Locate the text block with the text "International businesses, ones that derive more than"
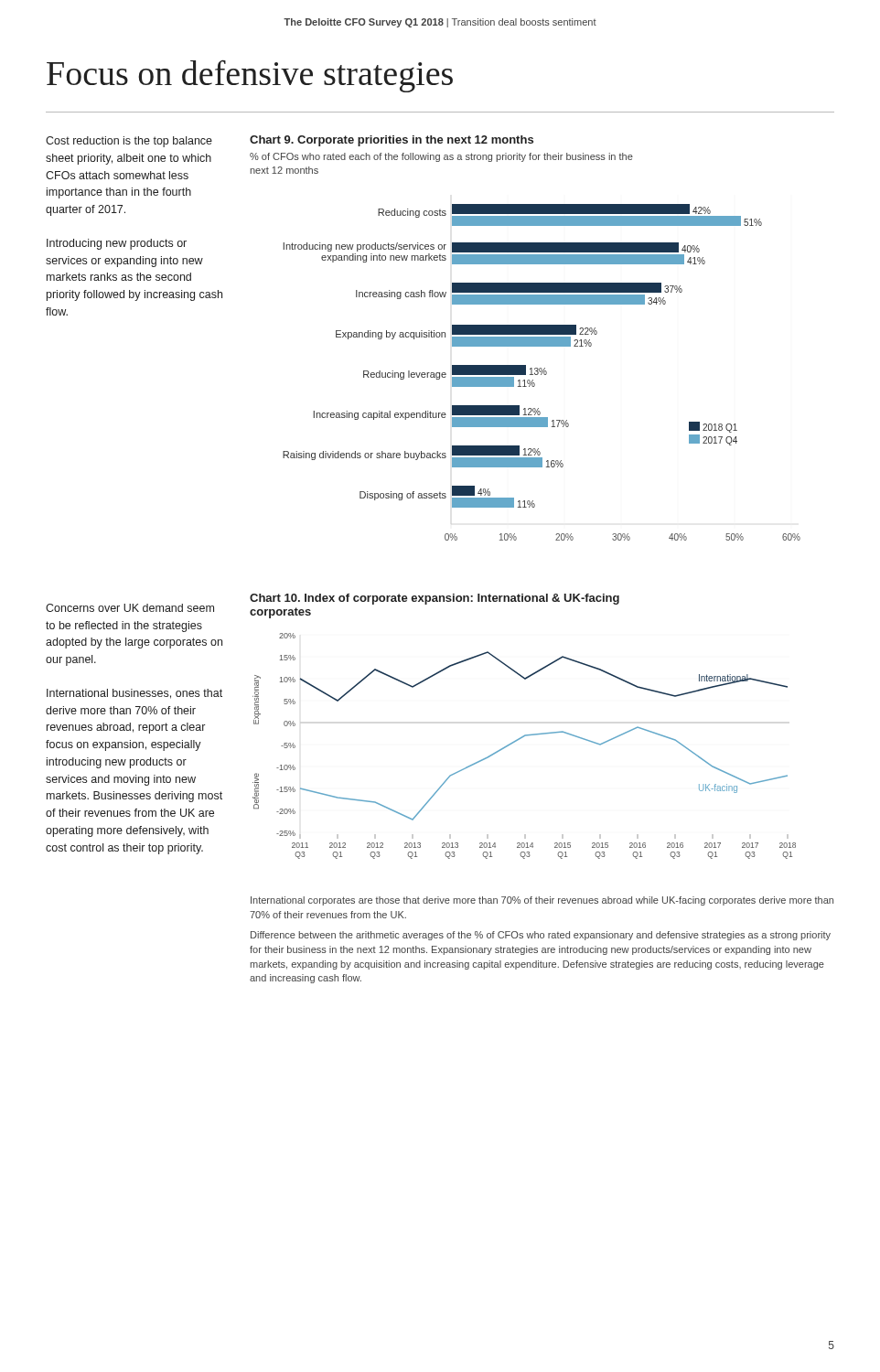The height and width of the screenshot is (1372, 880). (134, 770)
